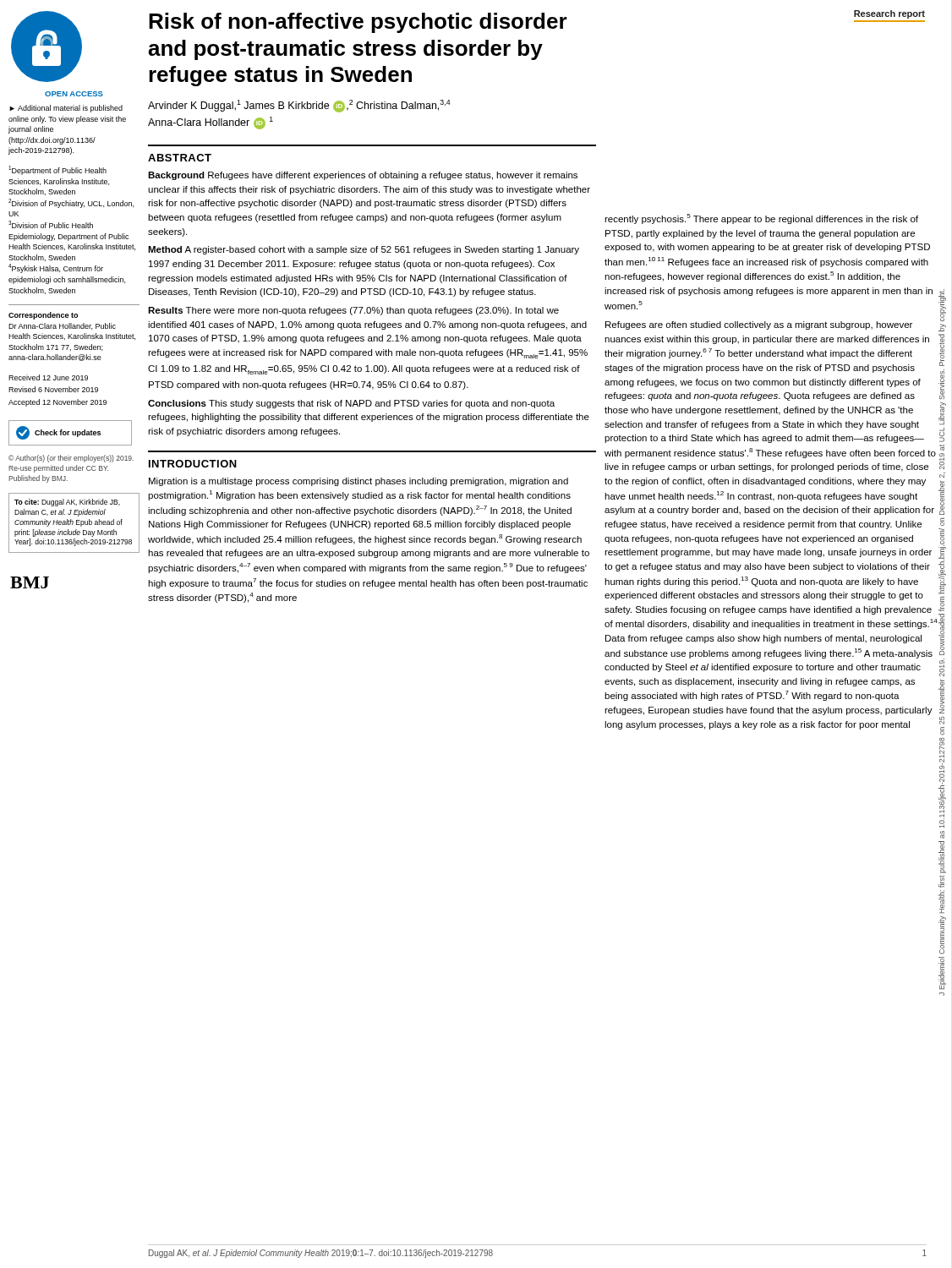Screen dimensions: 1268x952
Task: Find the text starting "Background Refugees have different experiences of"
Action: point(372,303)
